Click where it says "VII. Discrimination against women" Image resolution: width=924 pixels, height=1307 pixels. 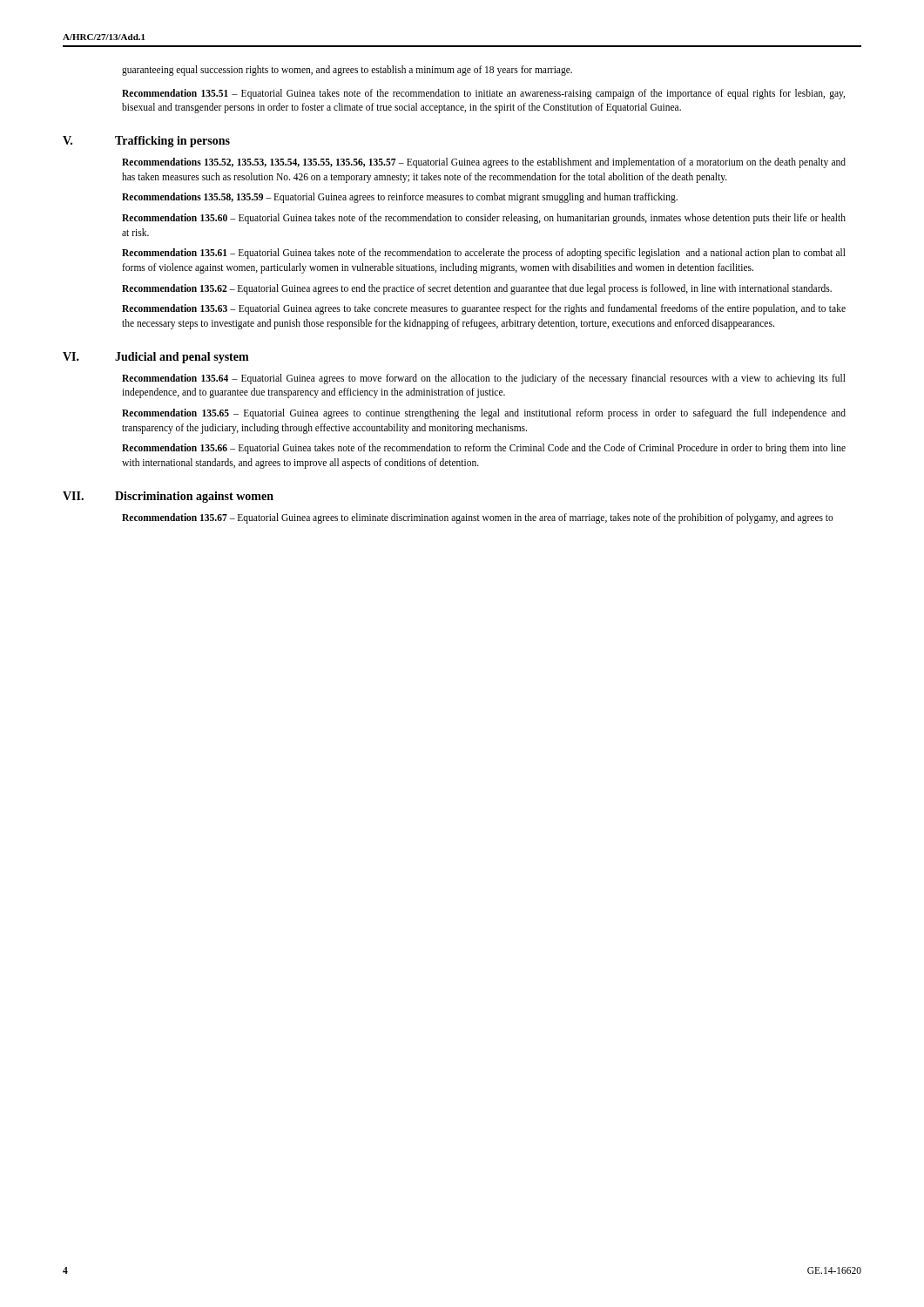tap(198, 496)
